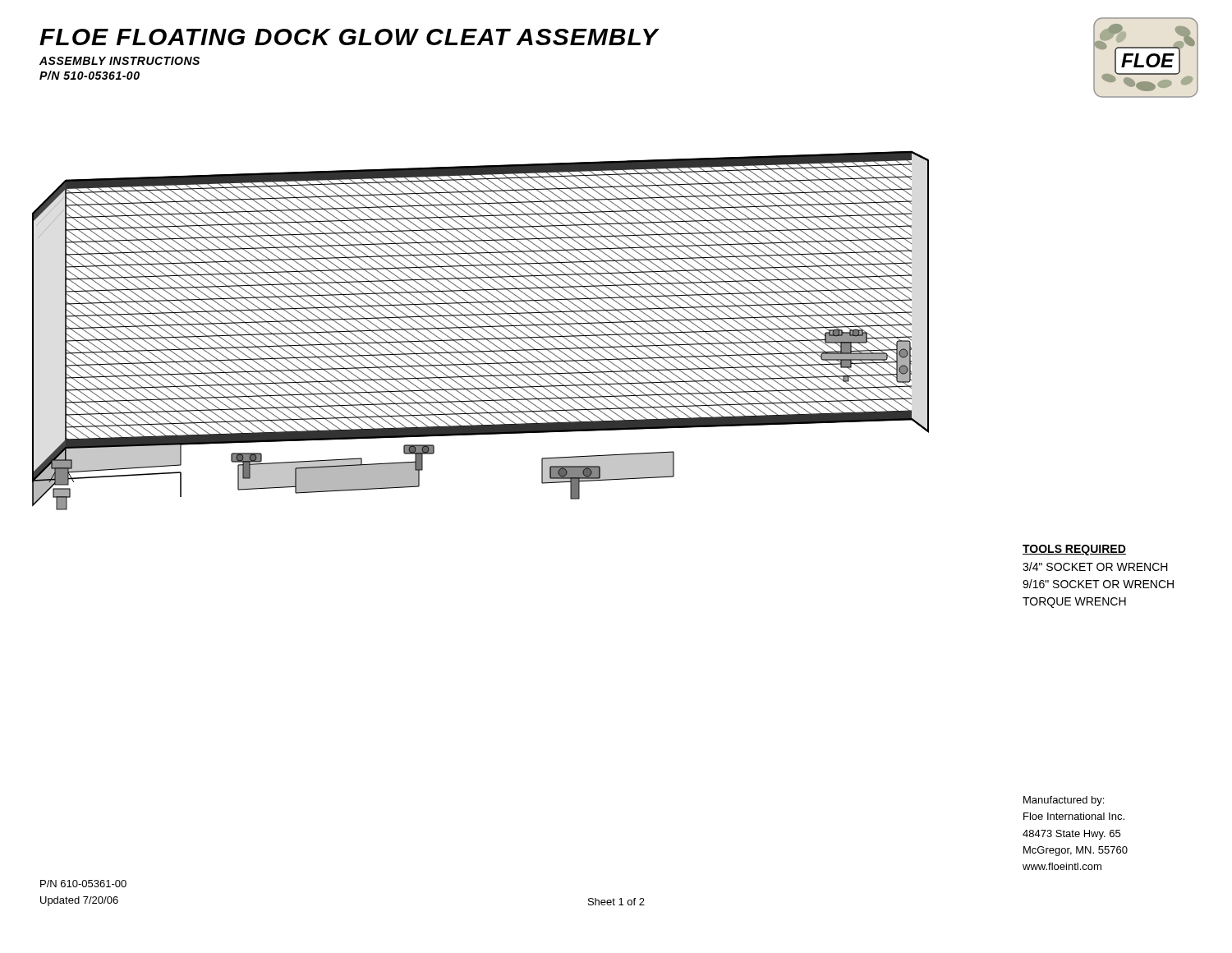Image resolution: width=1232 pixels, height=953 pixels.
Task: Locate the engineering diagram
Action: (480, 382)
